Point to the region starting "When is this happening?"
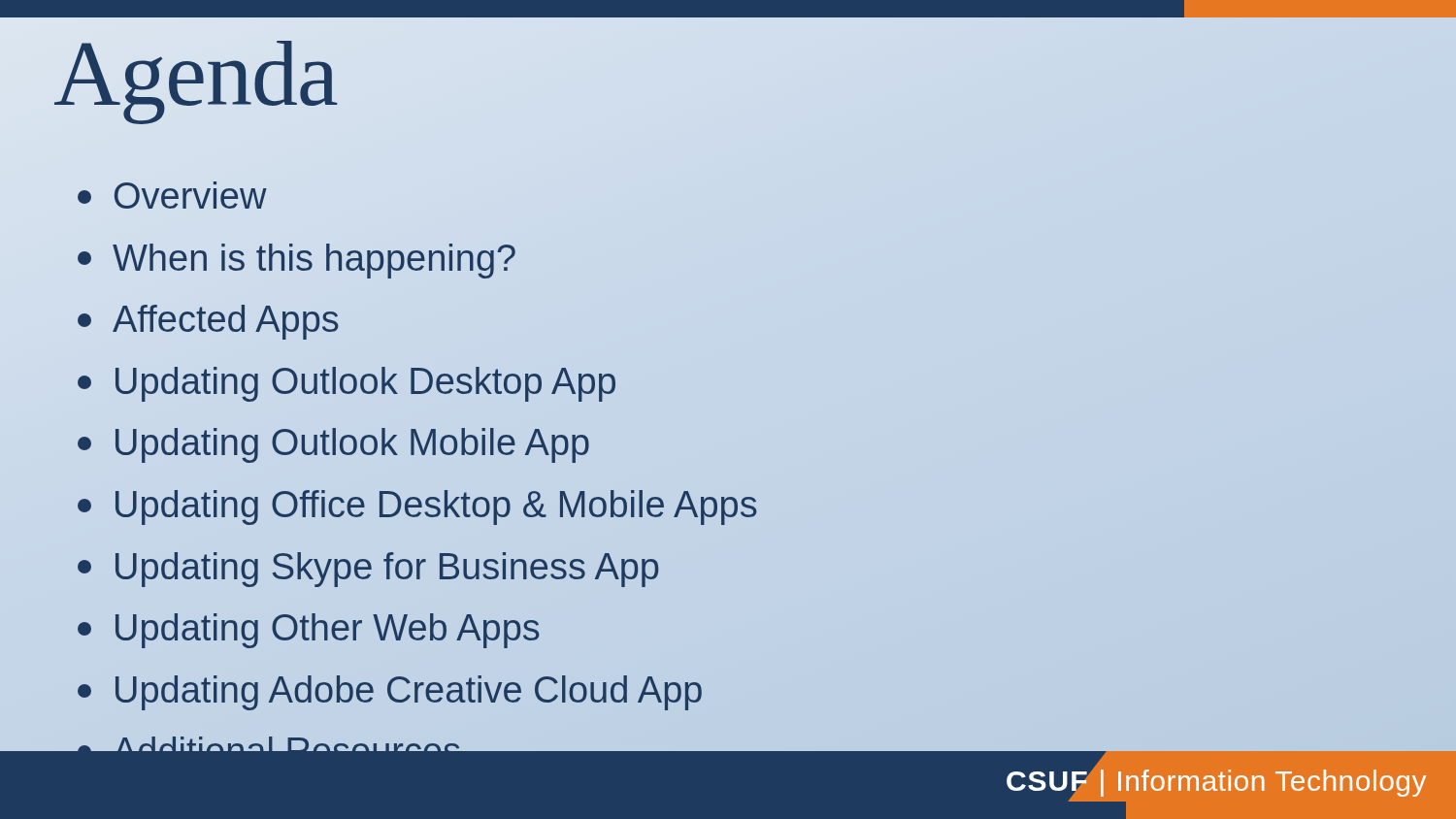The height and width of the screenshot is (819, 1456). 297,258
